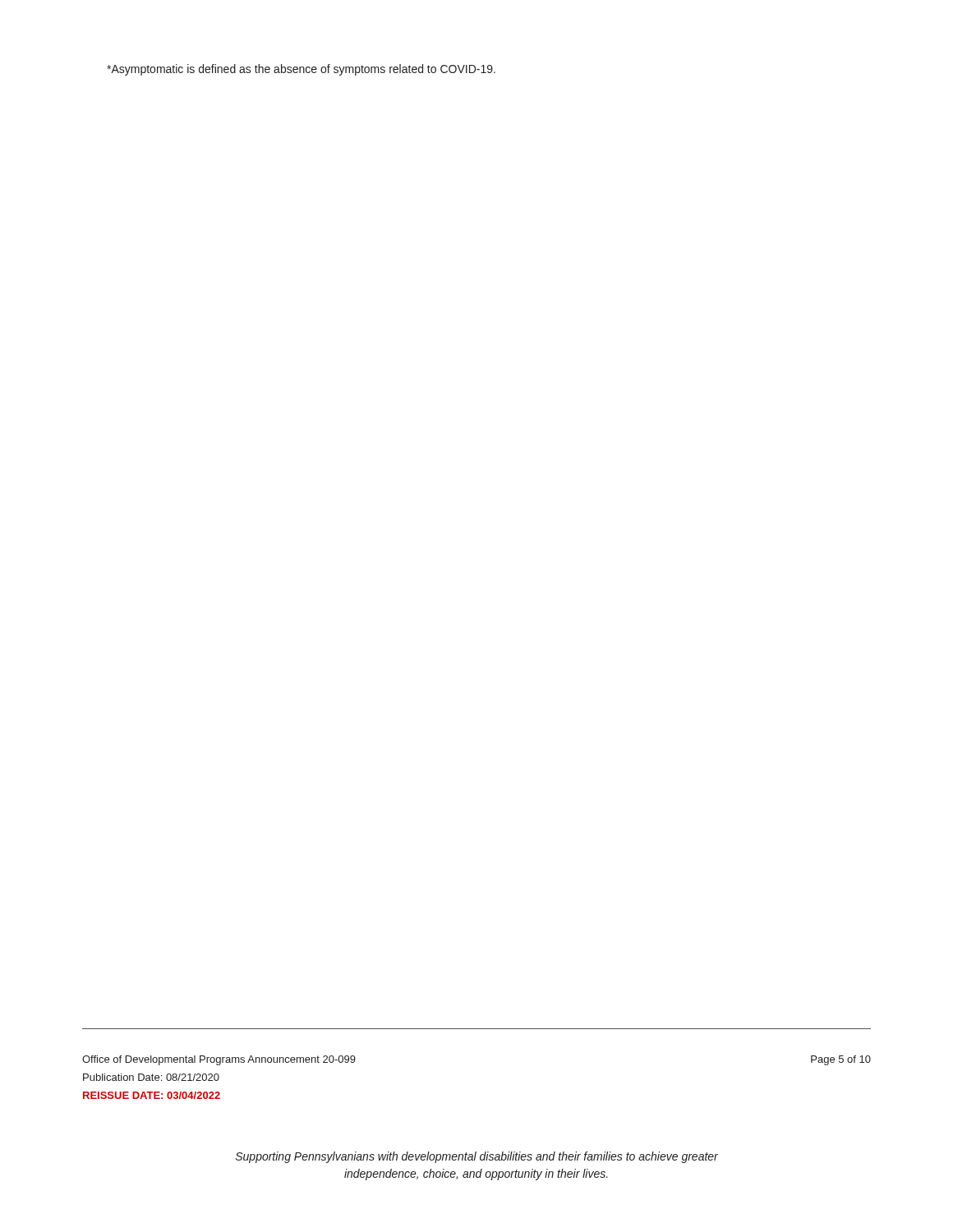Find the element starting "Asymptomatic is defined as the absence"

coord(489,69)
